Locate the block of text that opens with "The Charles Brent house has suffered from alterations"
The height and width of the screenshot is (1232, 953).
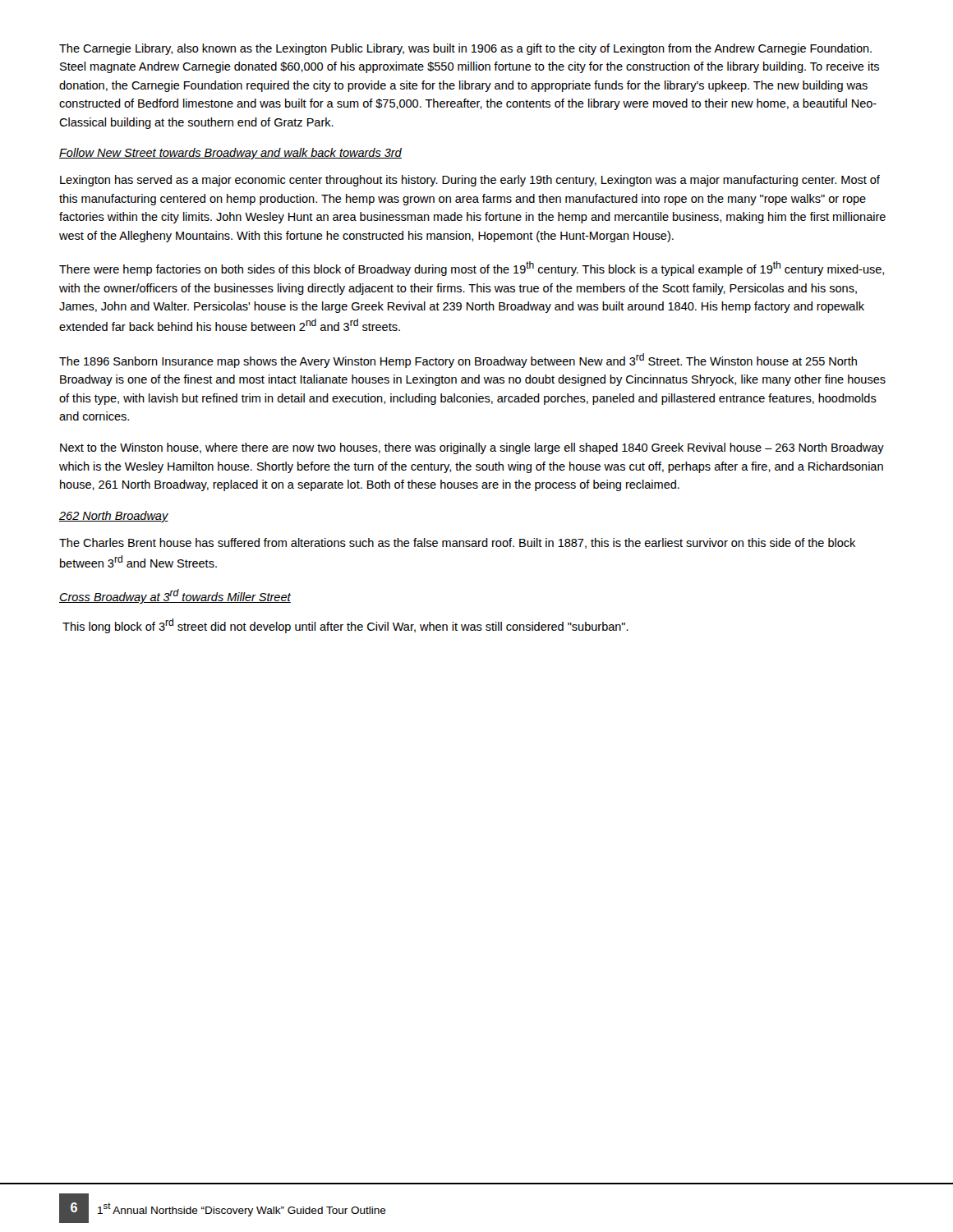[x=457, y=553]
